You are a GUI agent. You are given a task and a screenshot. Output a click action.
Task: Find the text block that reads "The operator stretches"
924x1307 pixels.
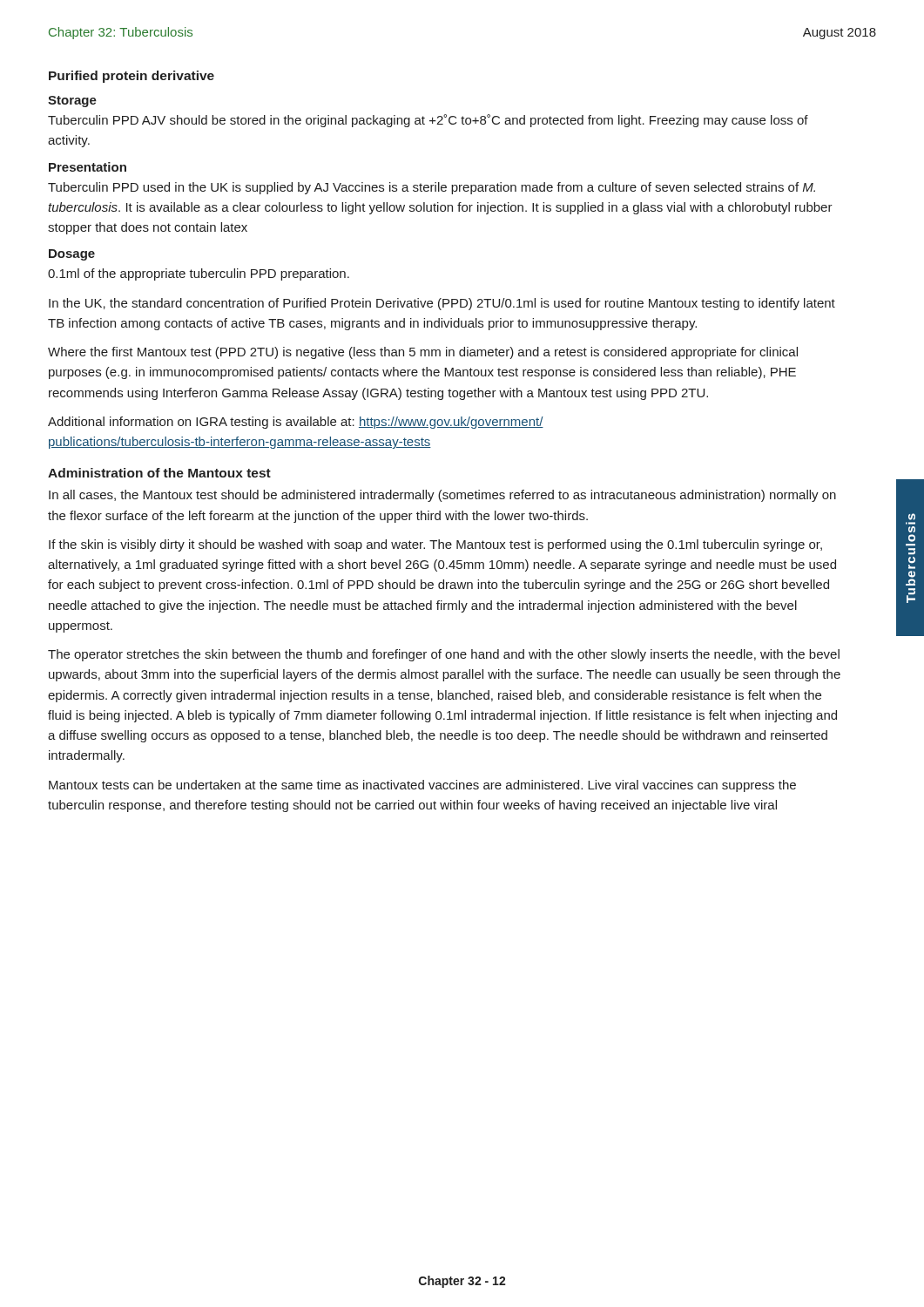pos(448,705)
